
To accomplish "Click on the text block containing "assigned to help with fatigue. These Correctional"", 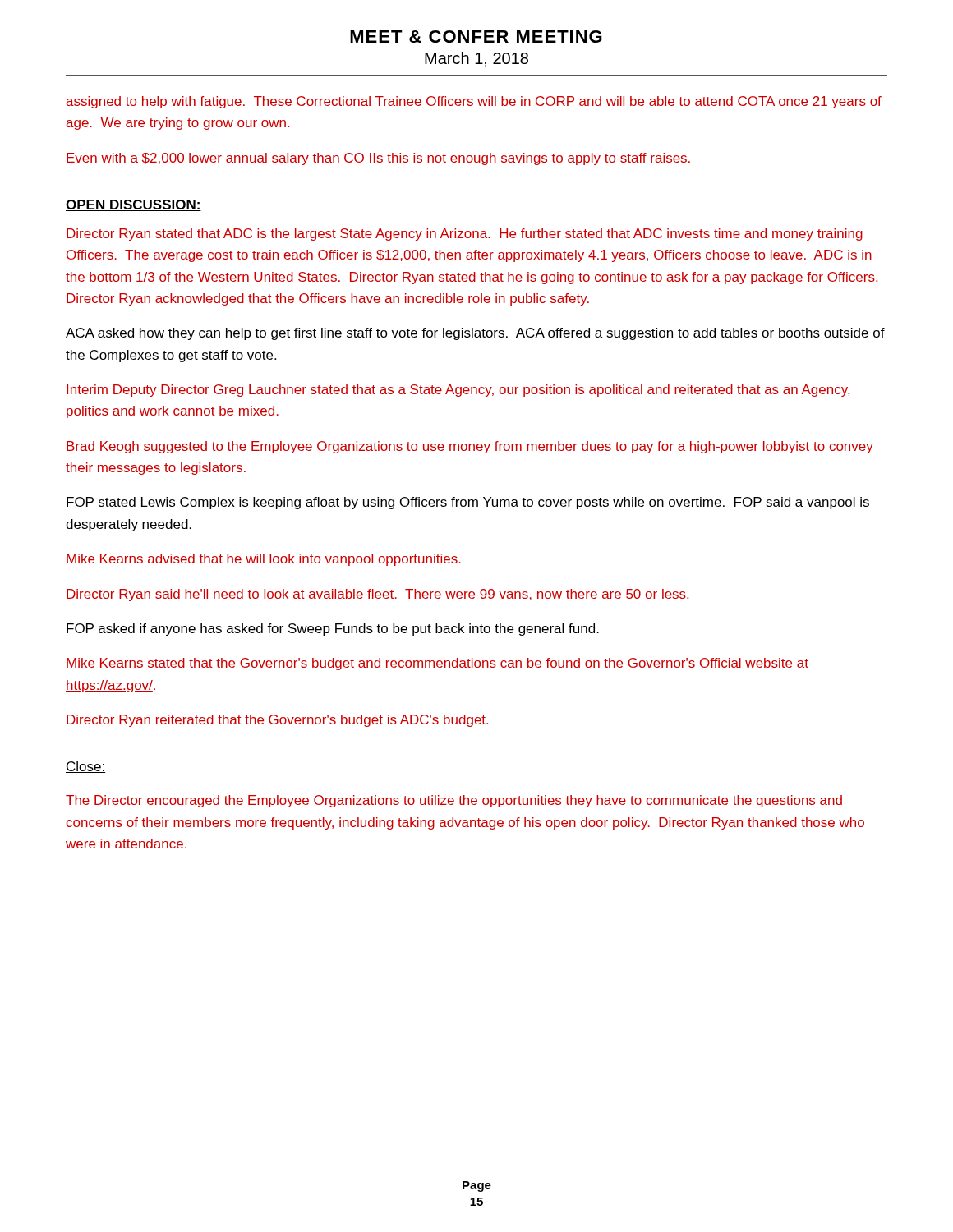I will [474, 112].
